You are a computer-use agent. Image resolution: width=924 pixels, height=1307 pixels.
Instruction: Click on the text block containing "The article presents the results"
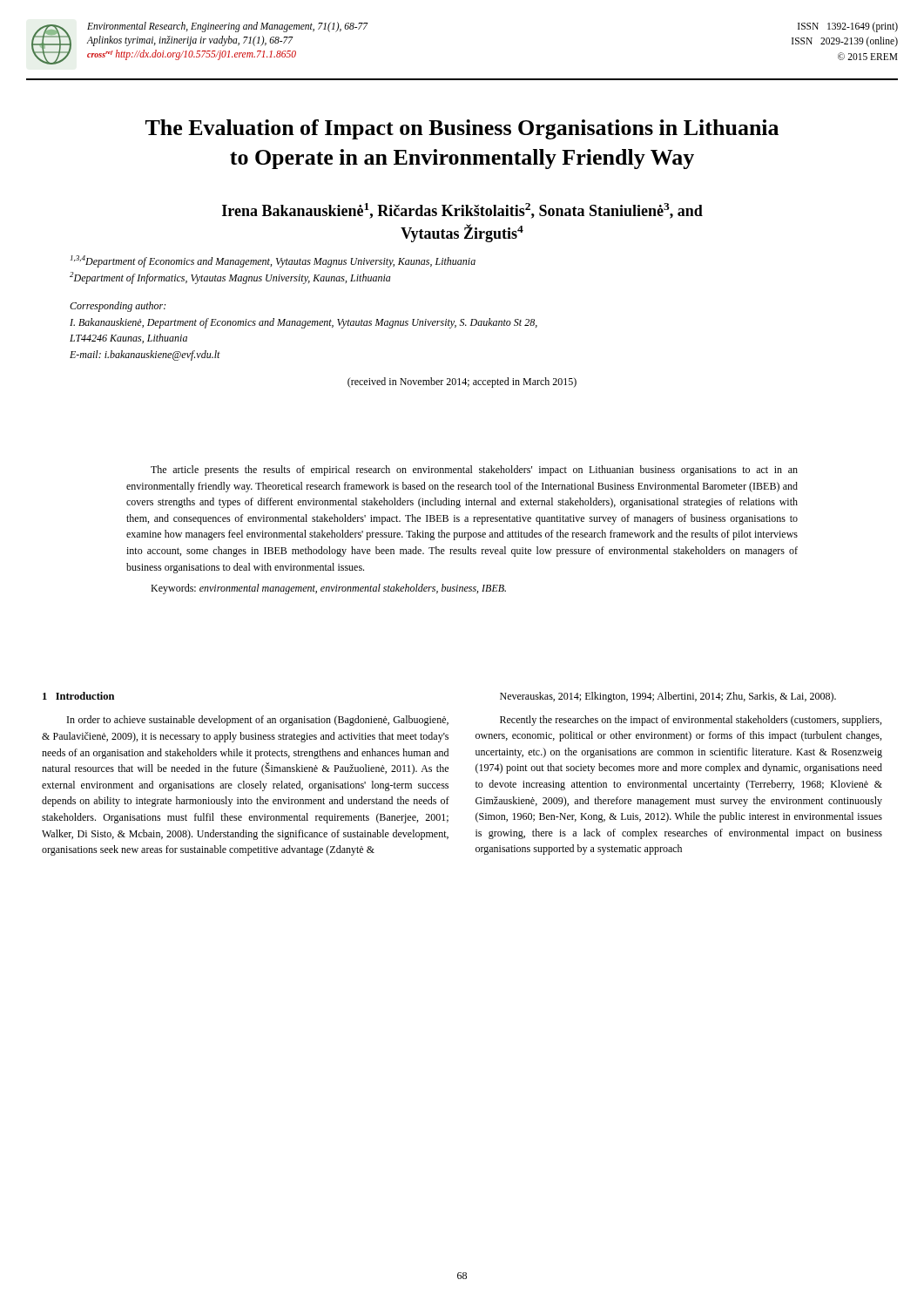[x=462, y=529]
